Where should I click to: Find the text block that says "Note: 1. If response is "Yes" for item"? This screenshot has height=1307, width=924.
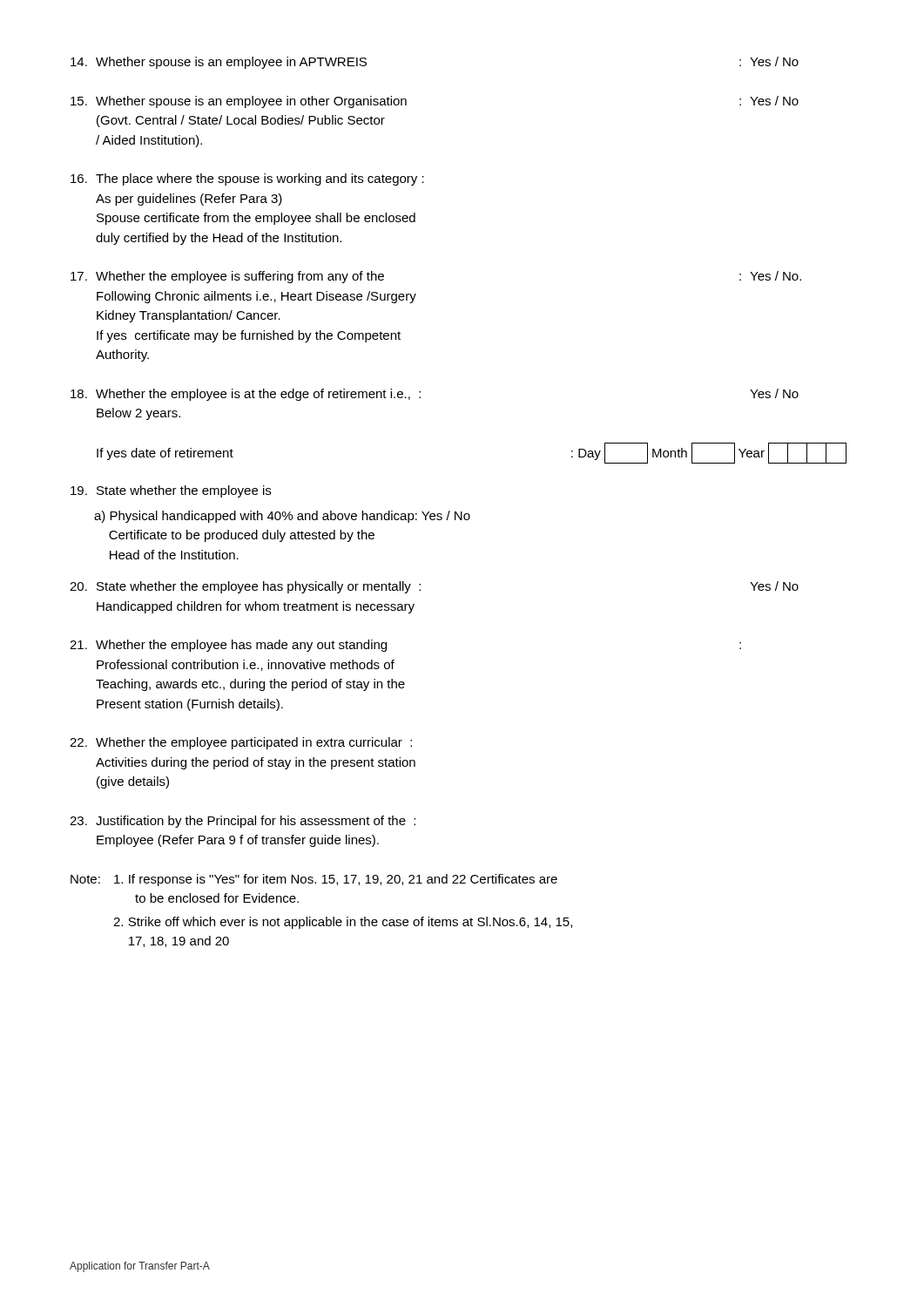click(462, 910)
